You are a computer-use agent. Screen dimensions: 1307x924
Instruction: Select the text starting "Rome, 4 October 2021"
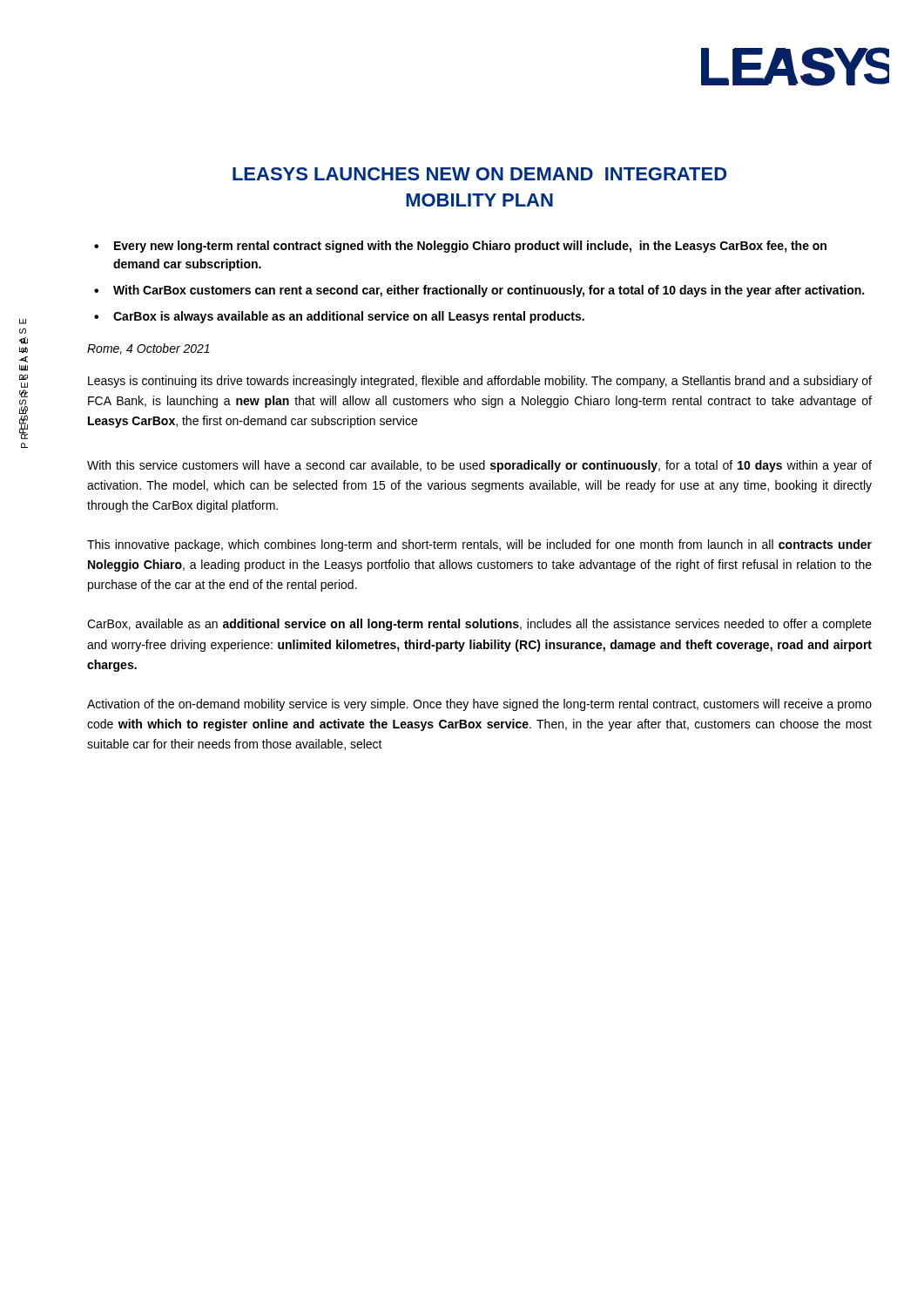[x=149, y=348]
